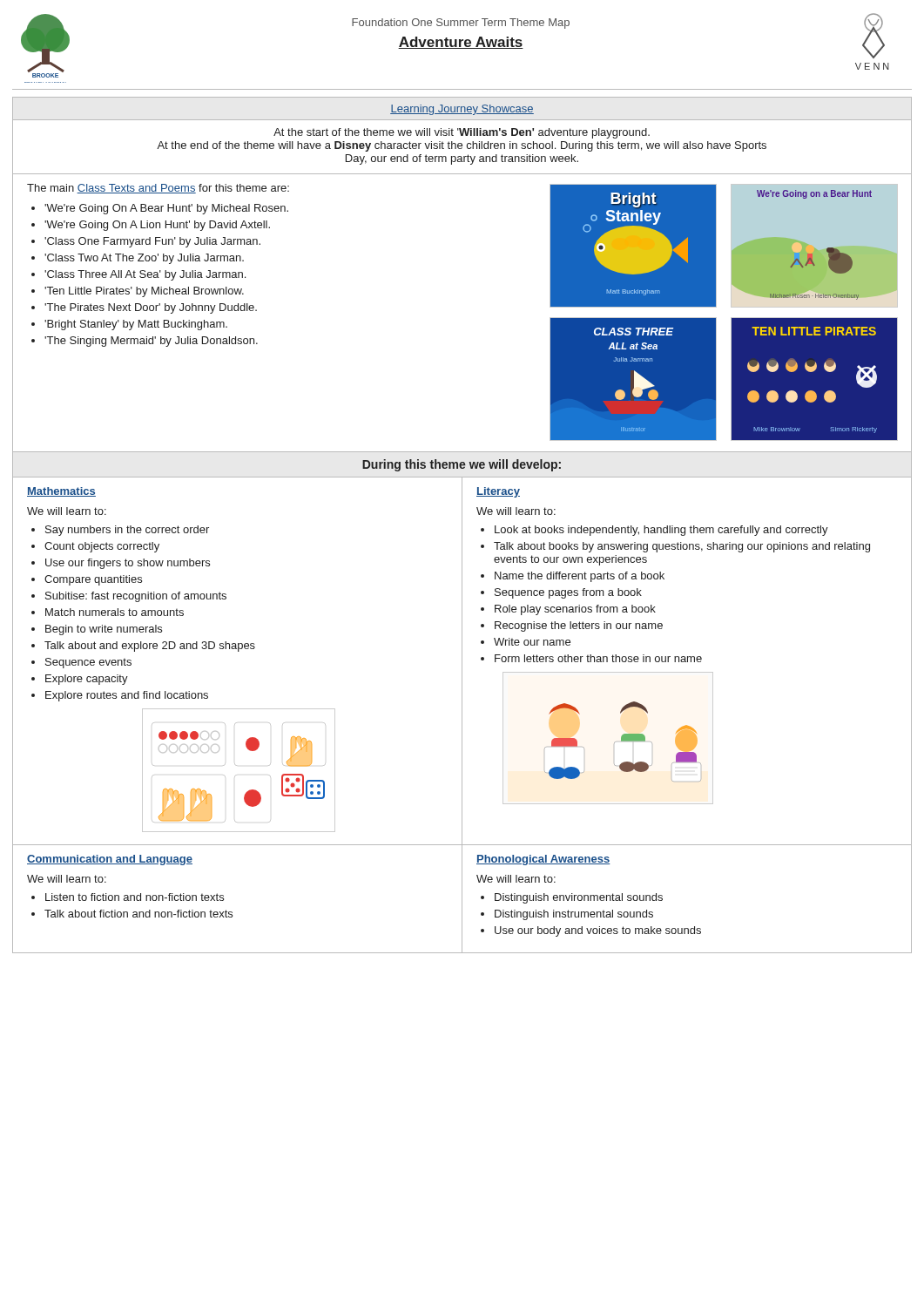Find "Distinguish environmental sounds" on this page

pos(578,897)
